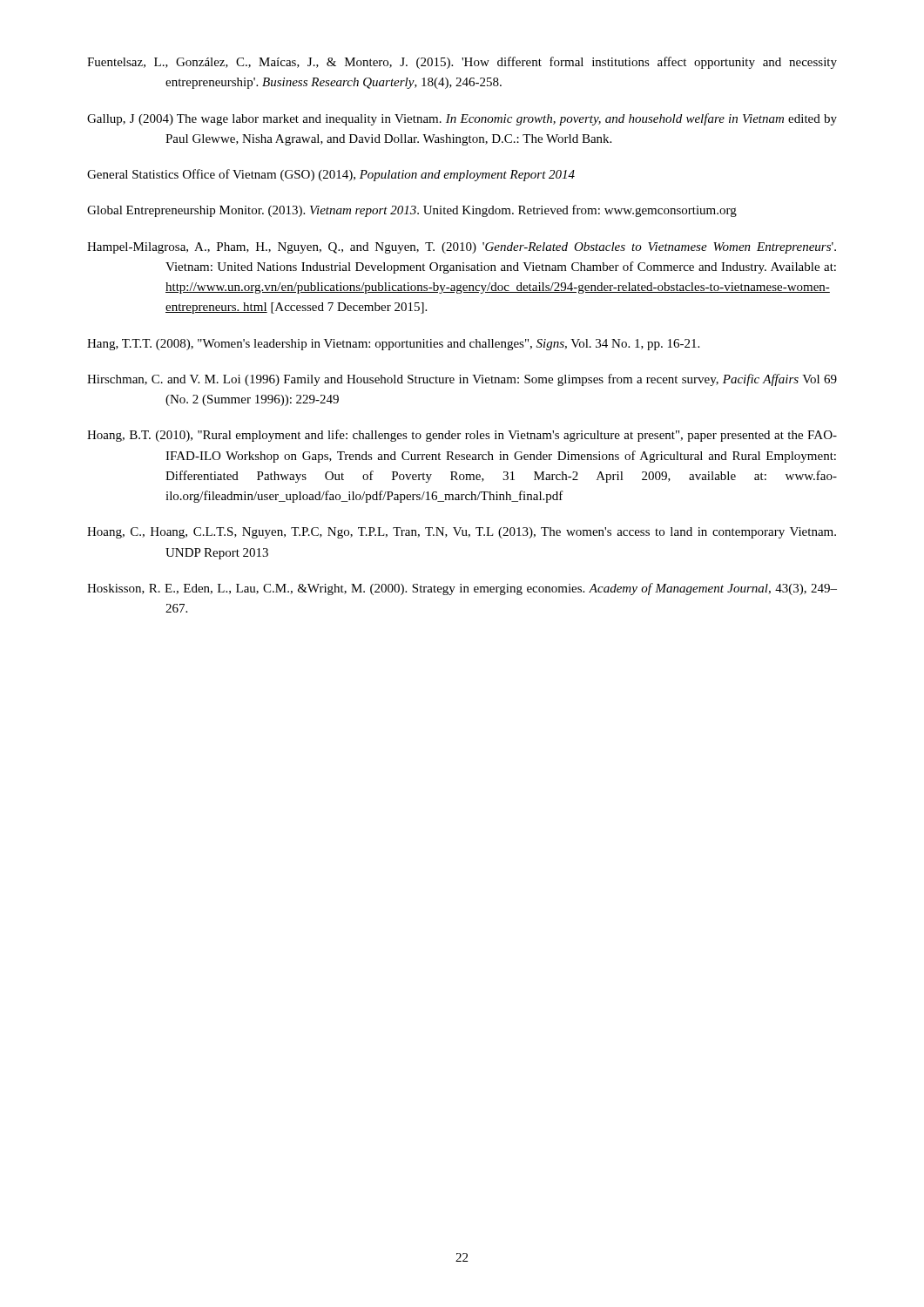Locate the list item with the text "Global Entrepreneurship Monitor."
The image size is (924, 1307).
[412, 210]
